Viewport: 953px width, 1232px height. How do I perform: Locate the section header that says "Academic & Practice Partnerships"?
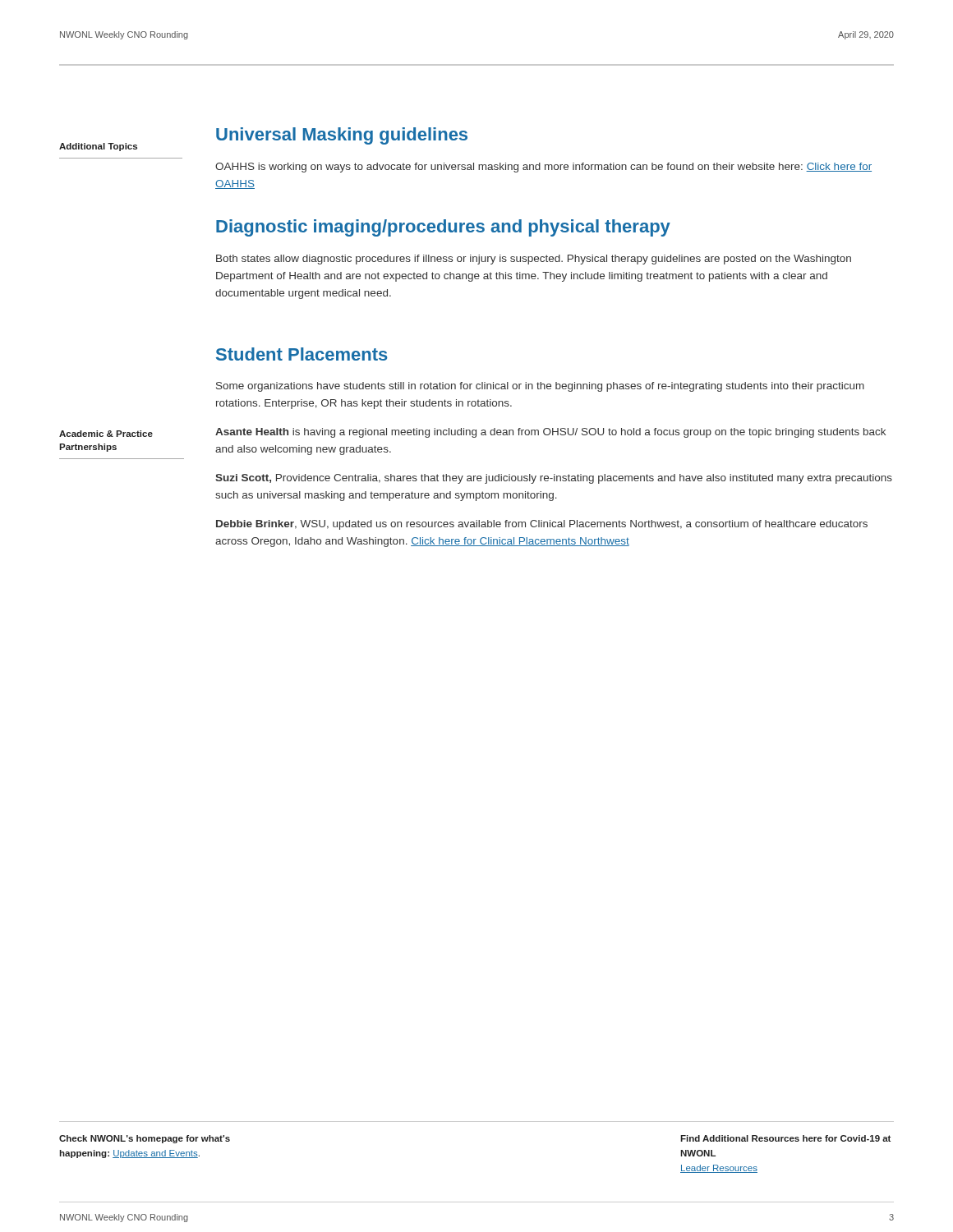pyautogui.click(x=122, y=443)
